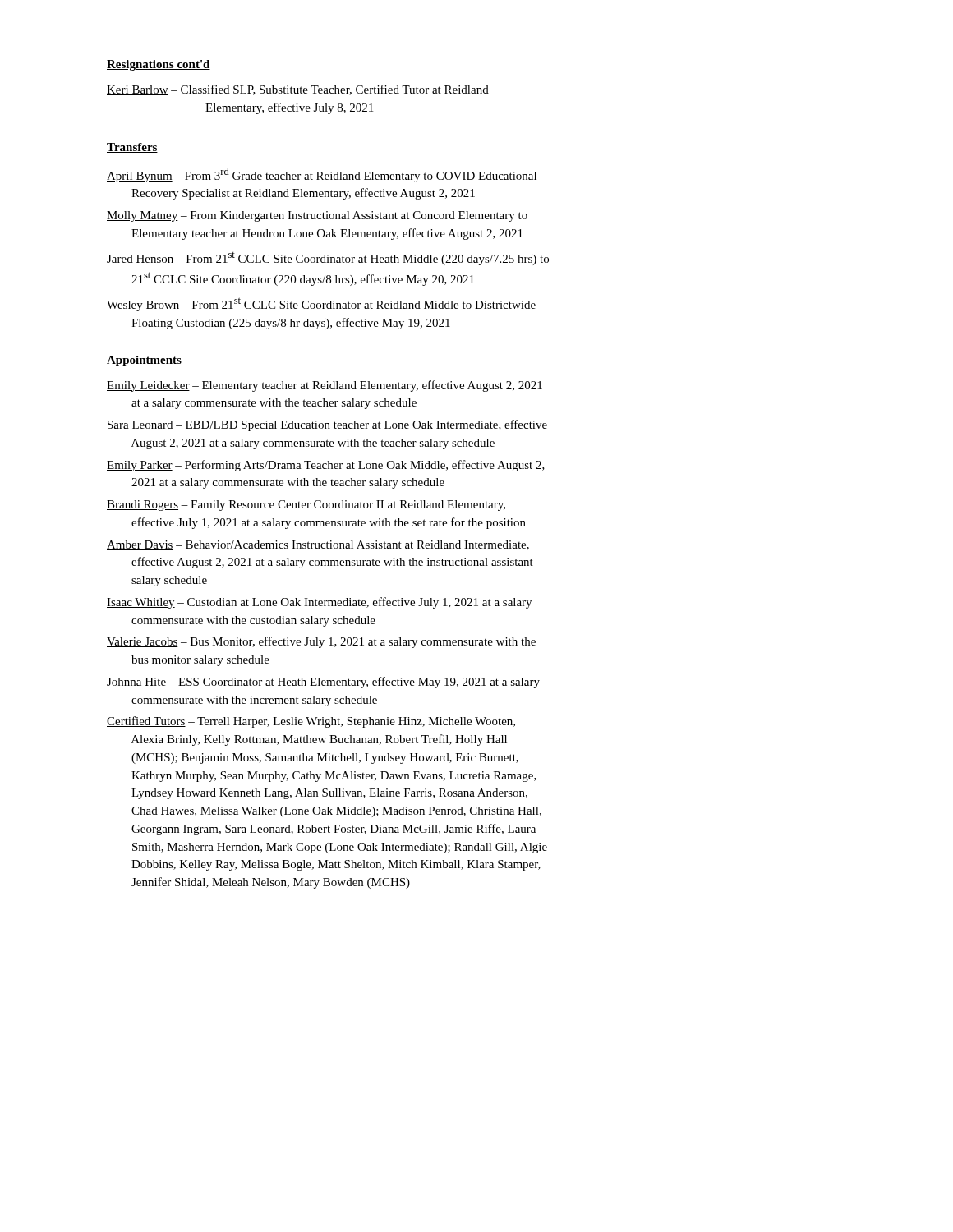Locate the list item containing "Molly Matney –"
Screen dimensions: 1232x953
(x=317, y=224)
